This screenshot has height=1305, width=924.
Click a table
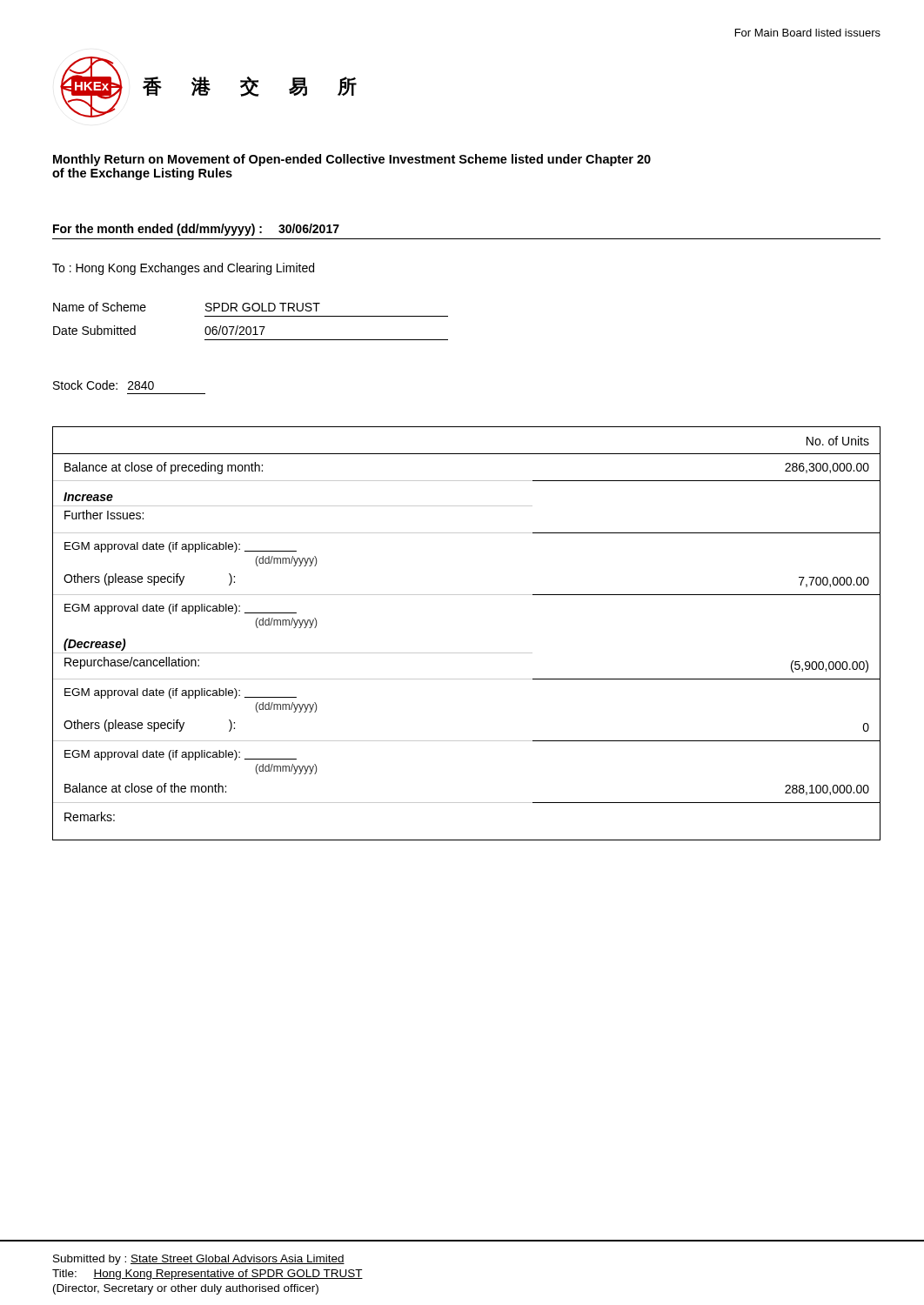[x=466, y=633]
